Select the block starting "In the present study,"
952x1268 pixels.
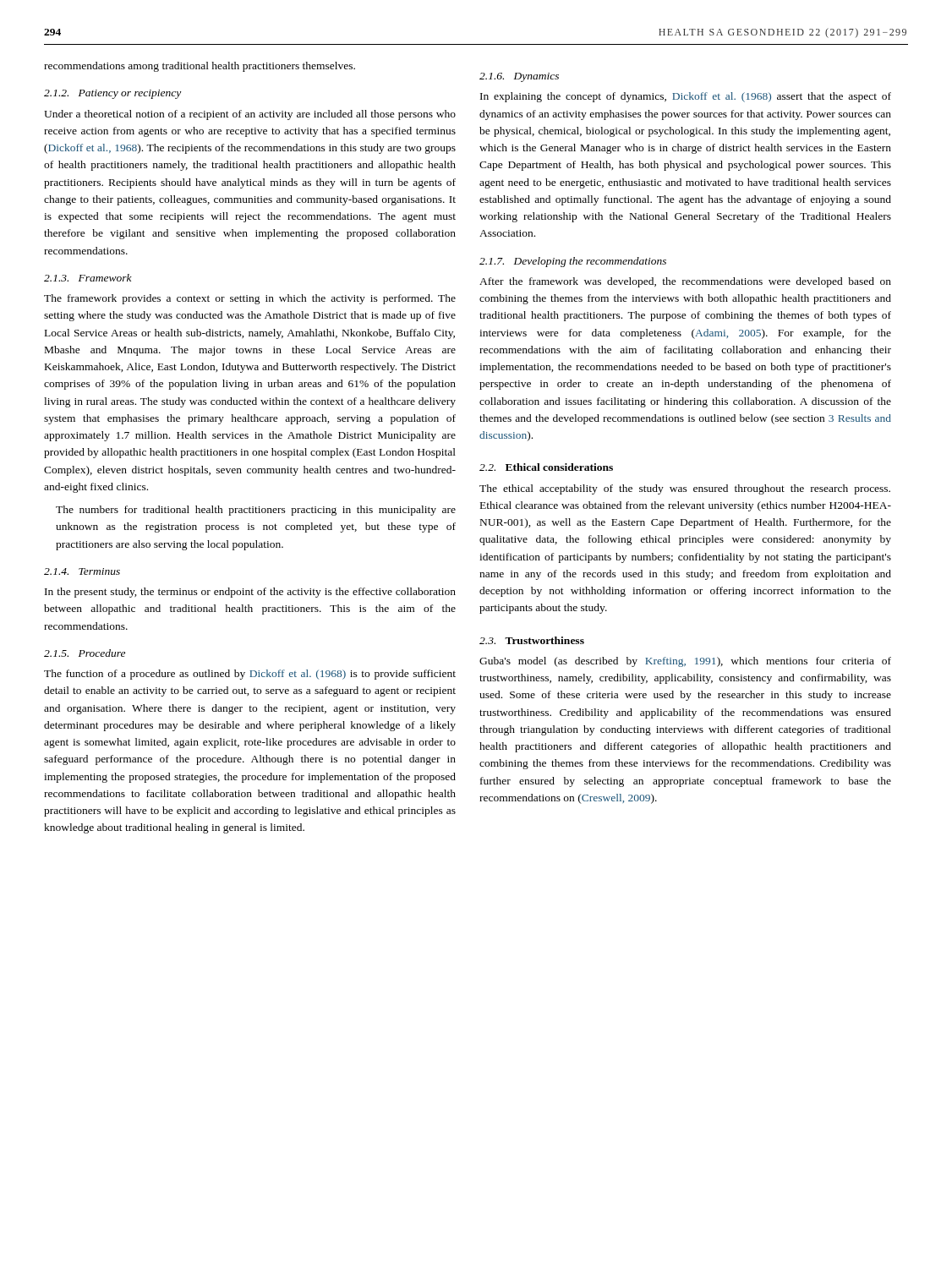point(250,609)
